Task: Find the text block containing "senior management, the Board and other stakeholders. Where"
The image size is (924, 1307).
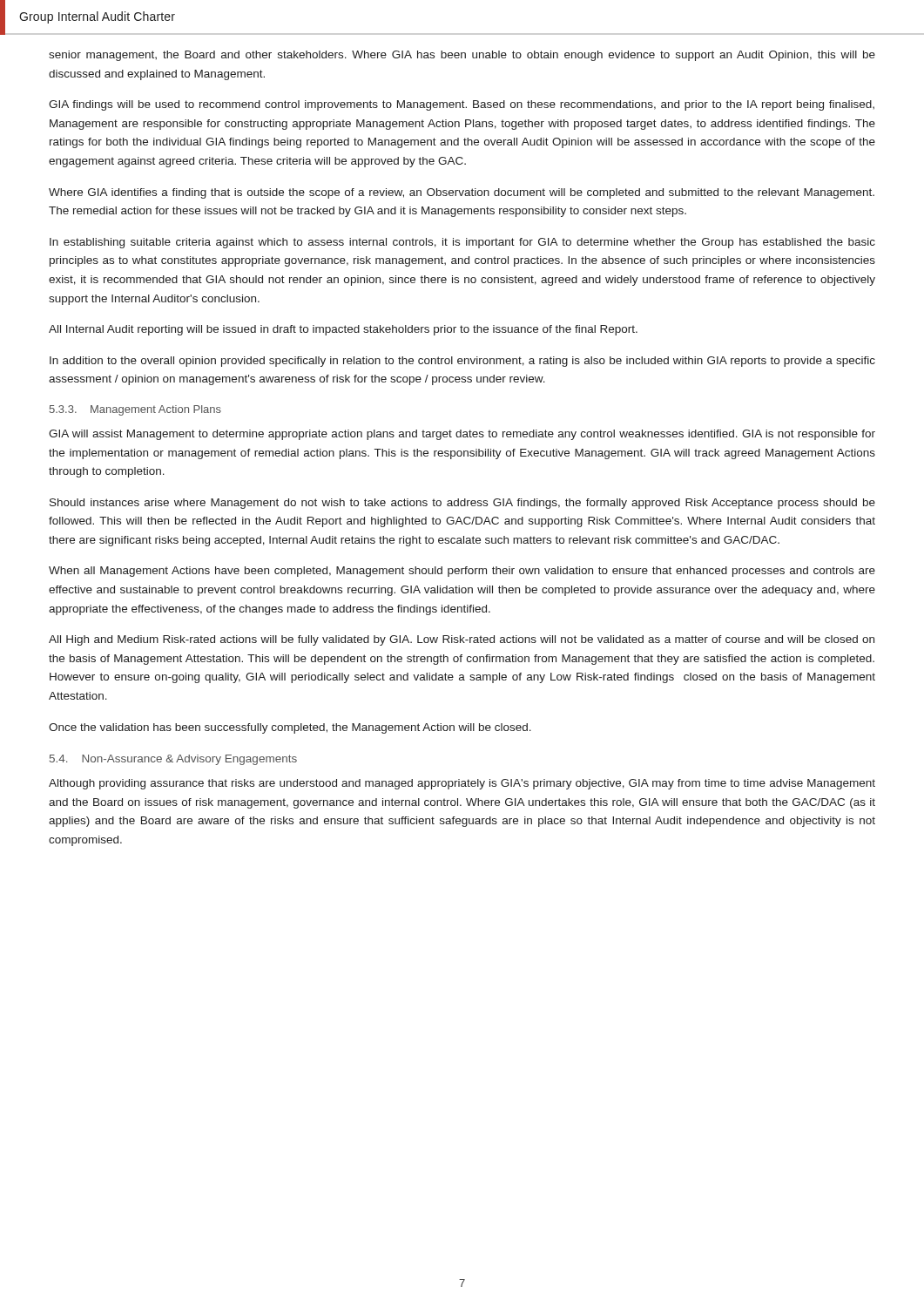Action: (462, 64)
